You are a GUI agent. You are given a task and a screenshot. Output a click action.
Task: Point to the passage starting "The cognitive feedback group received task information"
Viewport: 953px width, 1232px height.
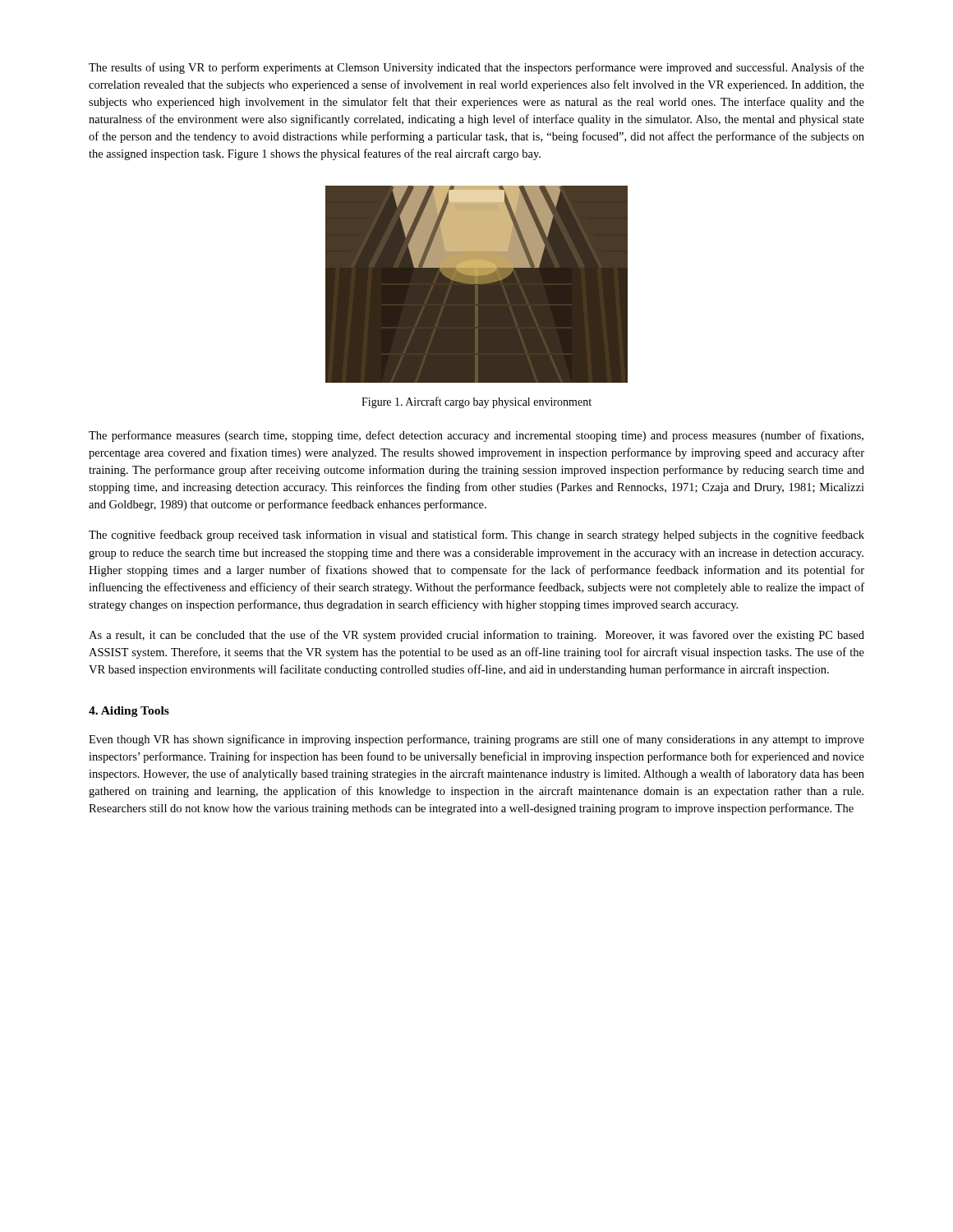point(476,570)
